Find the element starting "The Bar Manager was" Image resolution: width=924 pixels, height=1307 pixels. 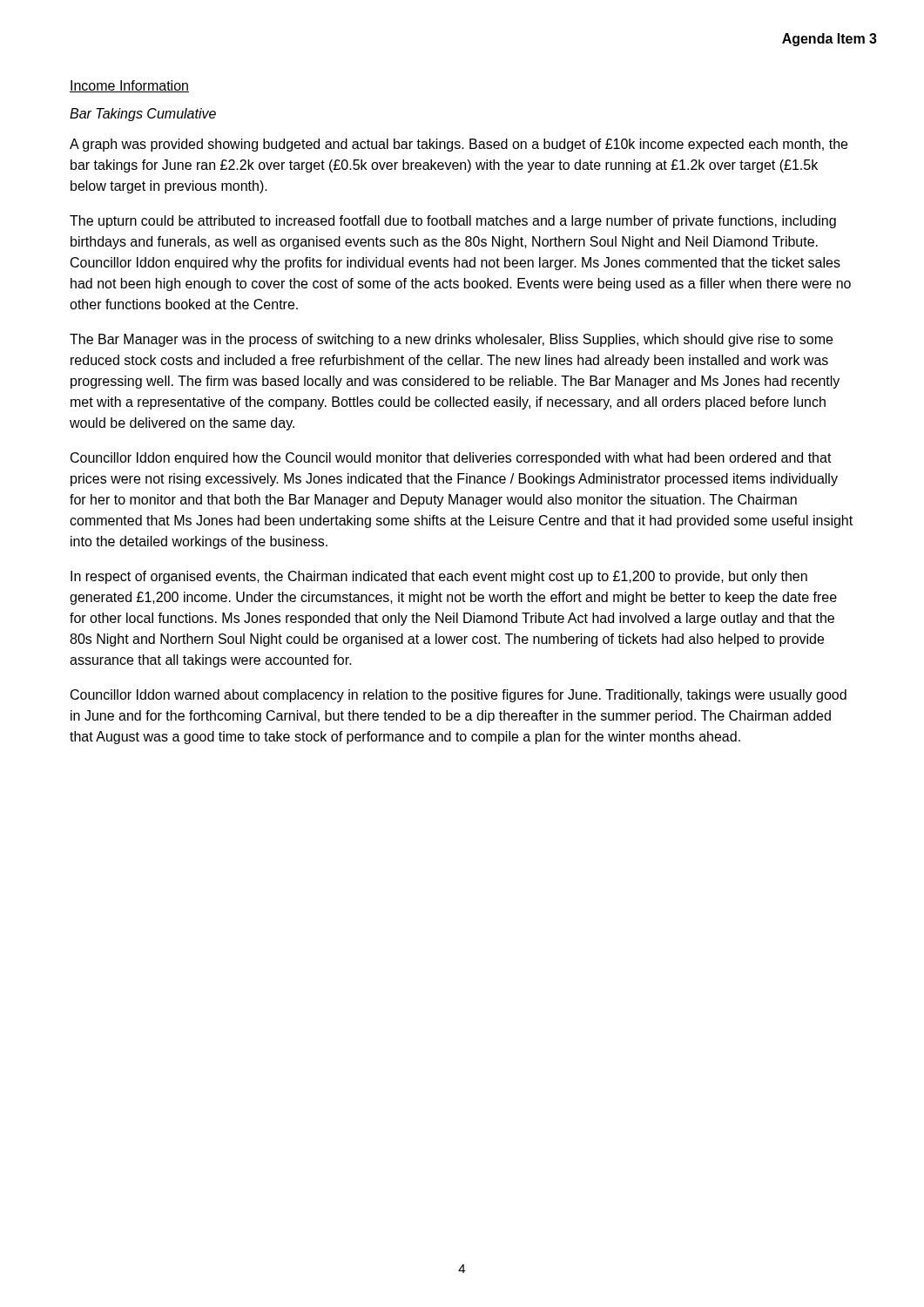click(455, 381)
